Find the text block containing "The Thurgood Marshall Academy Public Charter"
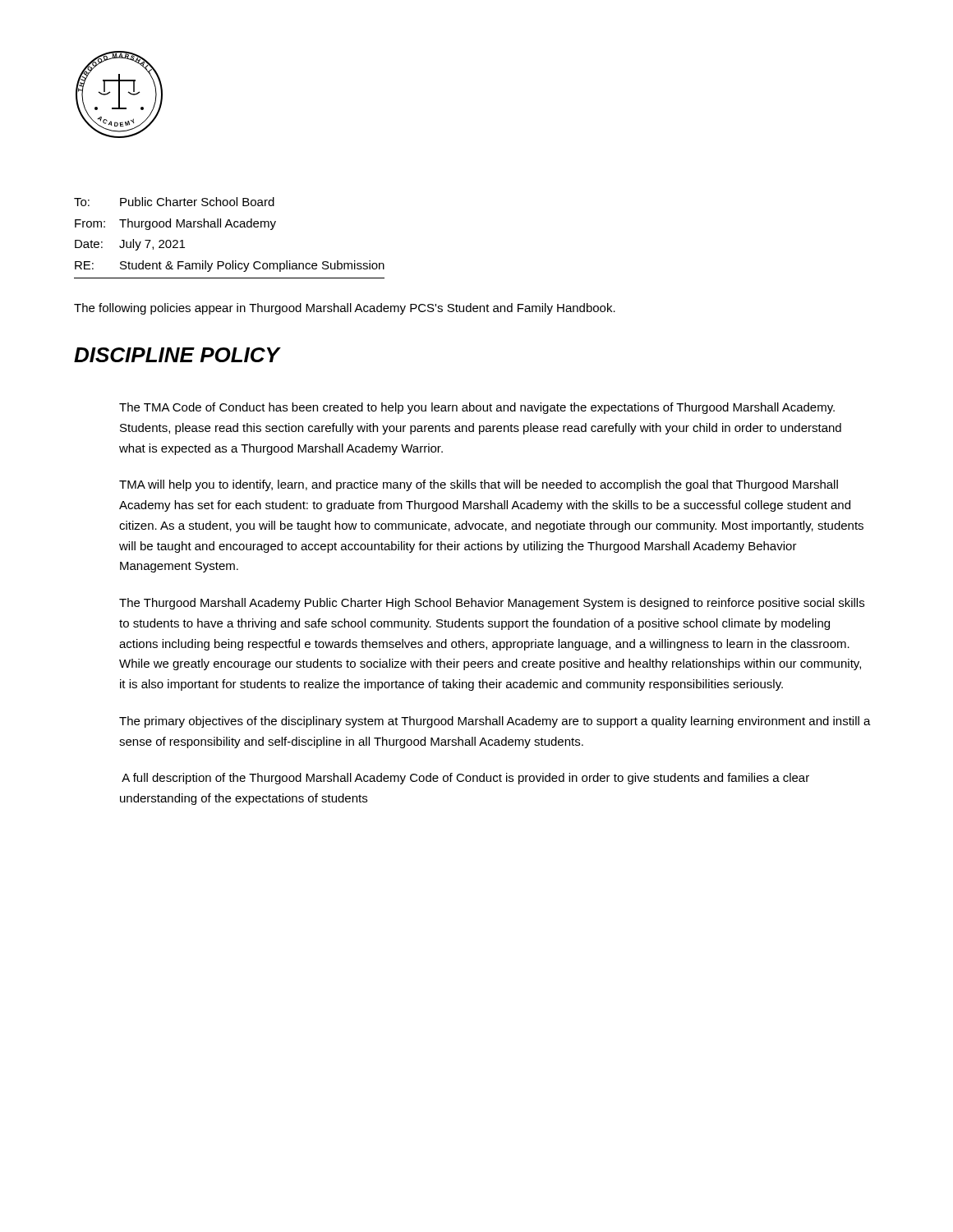This screenshot has width=953, height=1232. point(492,643)
